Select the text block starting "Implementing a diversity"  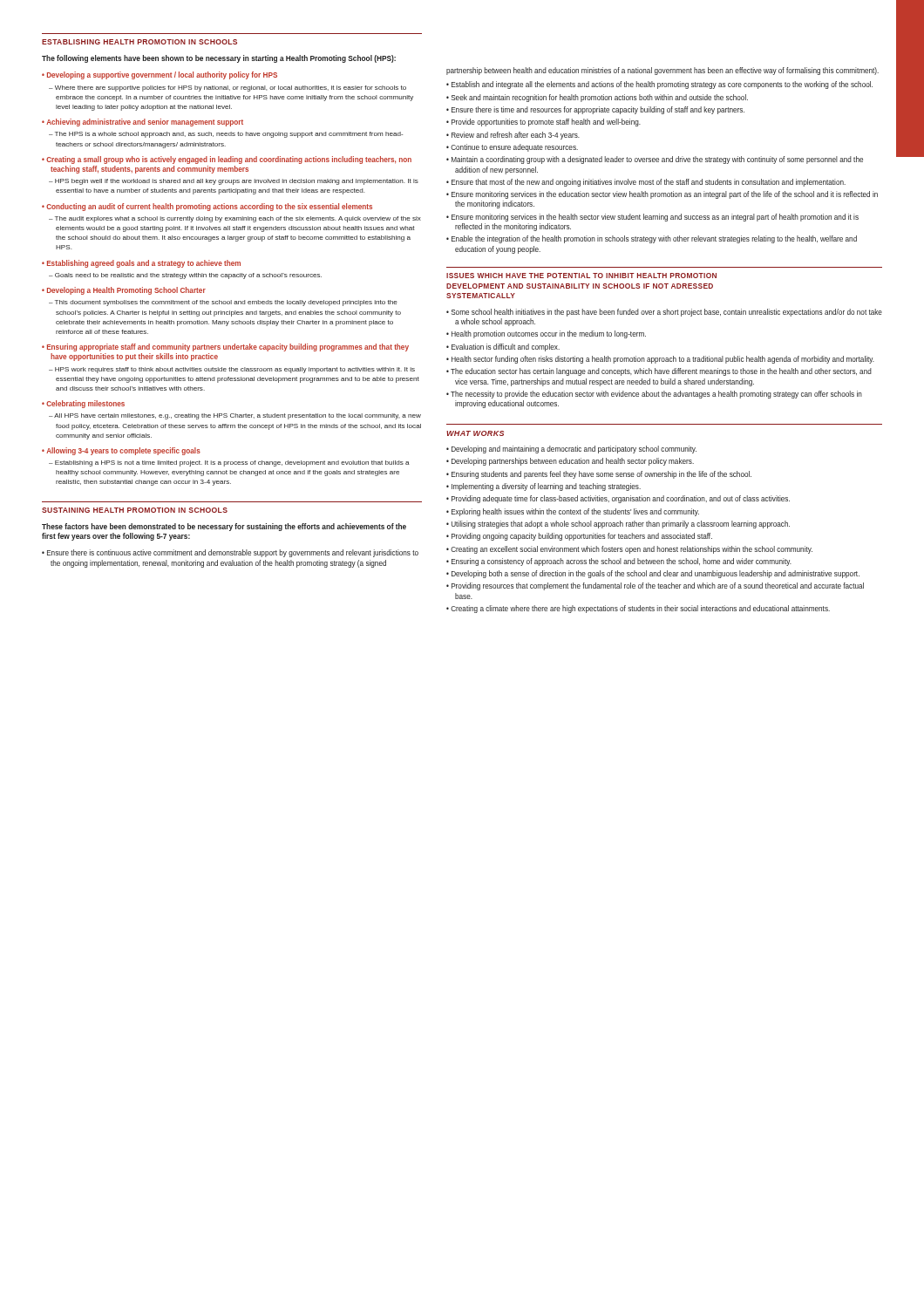(x=546, y=487)
